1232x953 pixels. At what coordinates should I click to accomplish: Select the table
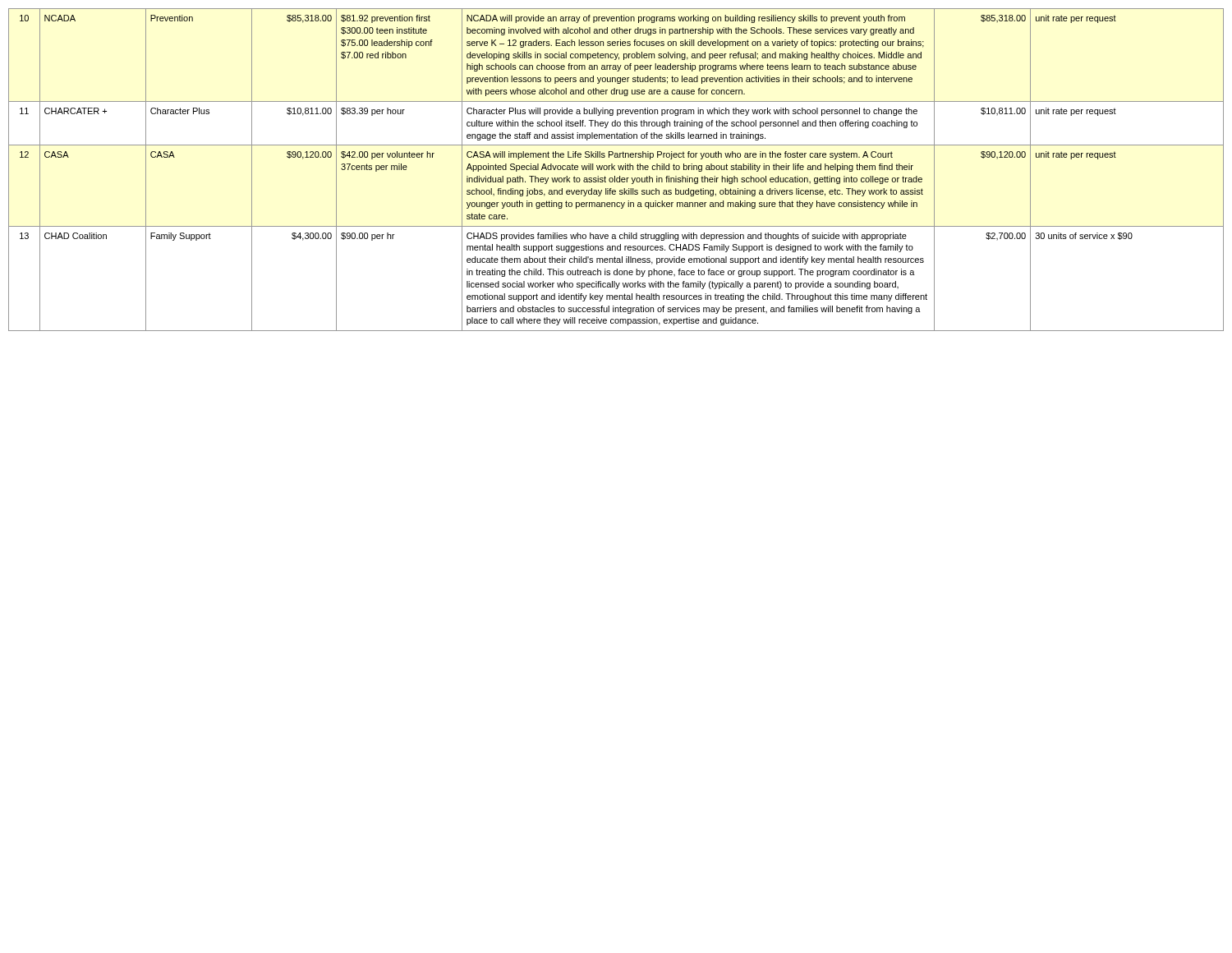[x=616, y=170]
